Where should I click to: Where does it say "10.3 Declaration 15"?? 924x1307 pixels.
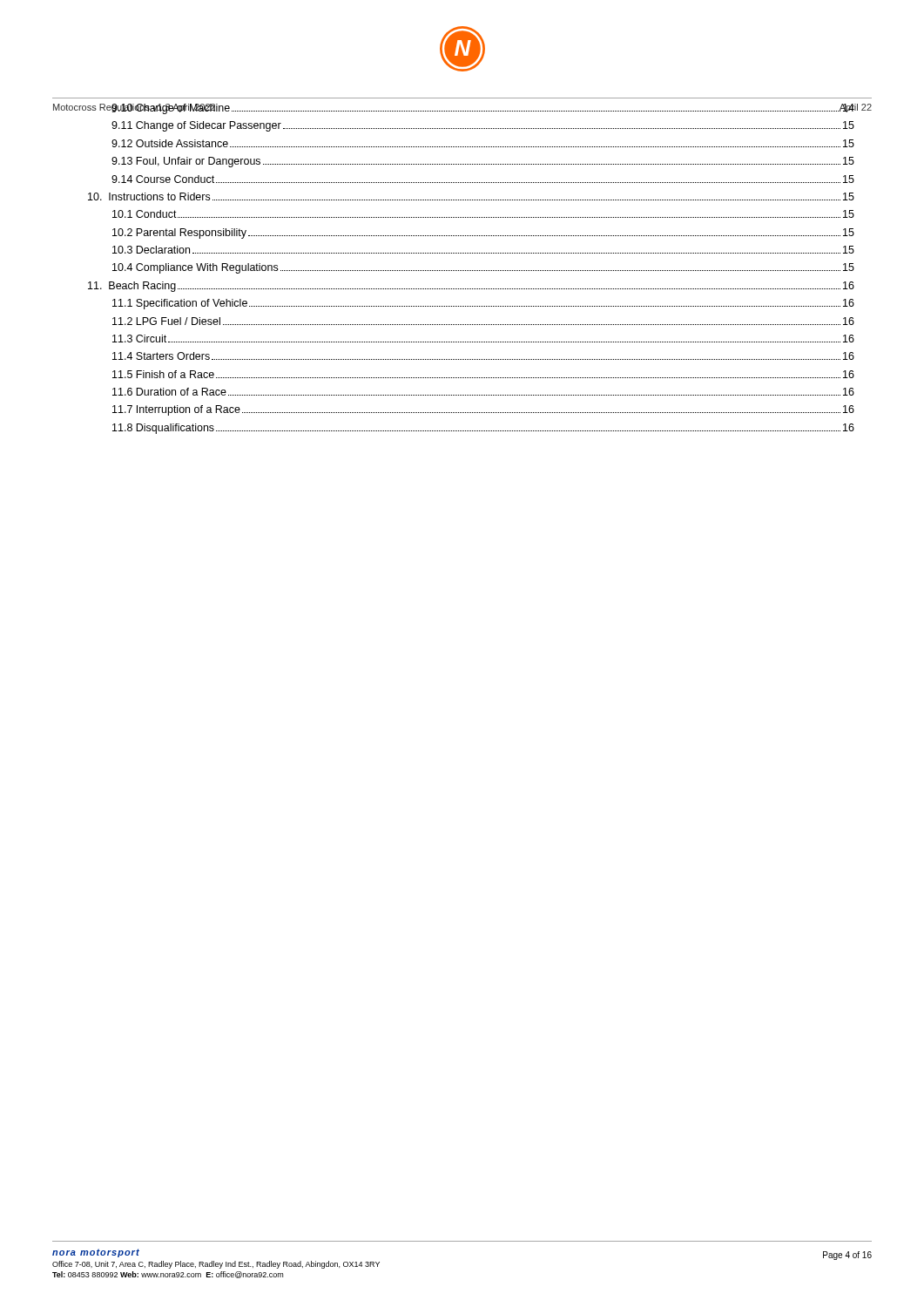[483, 251]
